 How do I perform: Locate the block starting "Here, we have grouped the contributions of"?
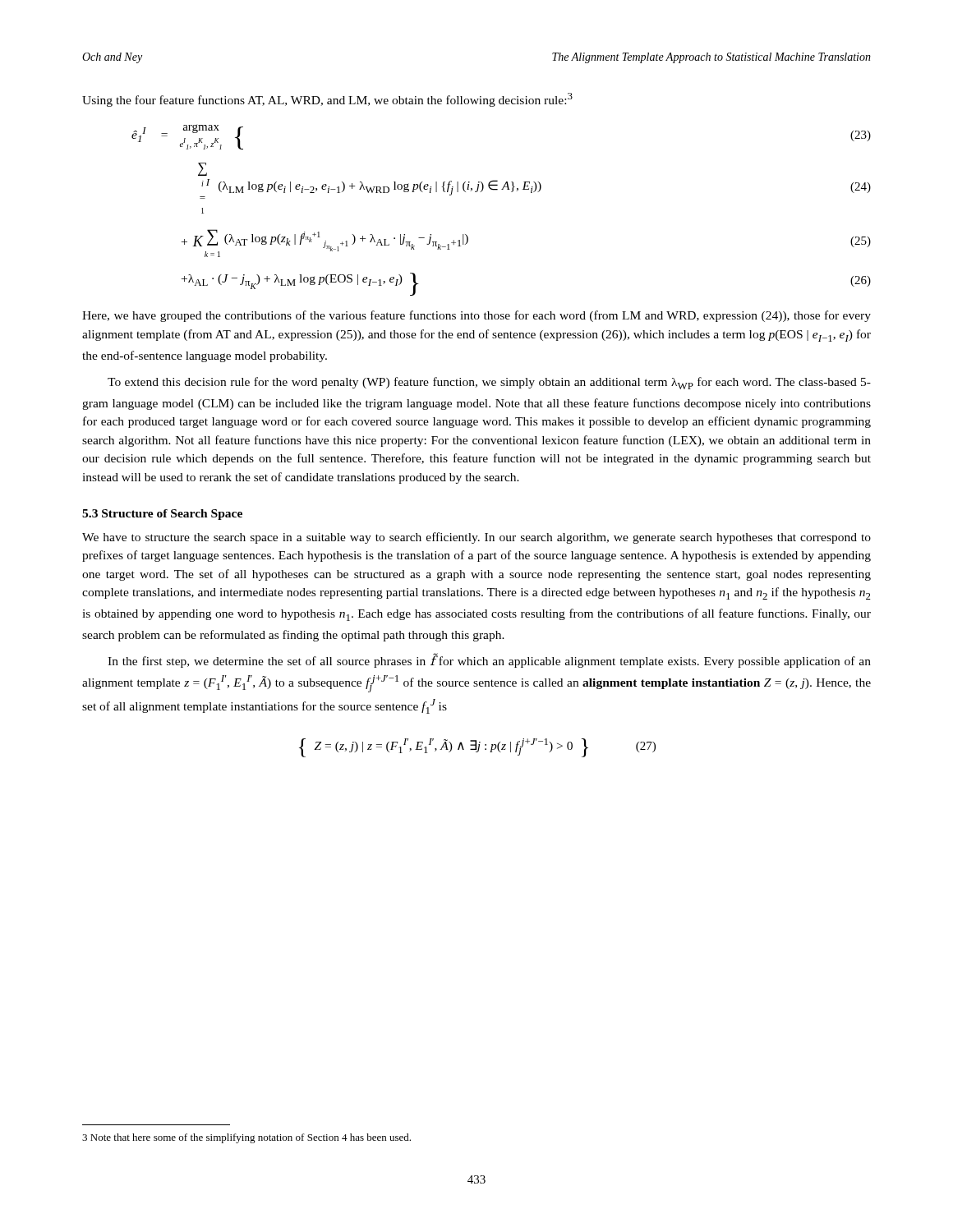[x=476, y=335]
